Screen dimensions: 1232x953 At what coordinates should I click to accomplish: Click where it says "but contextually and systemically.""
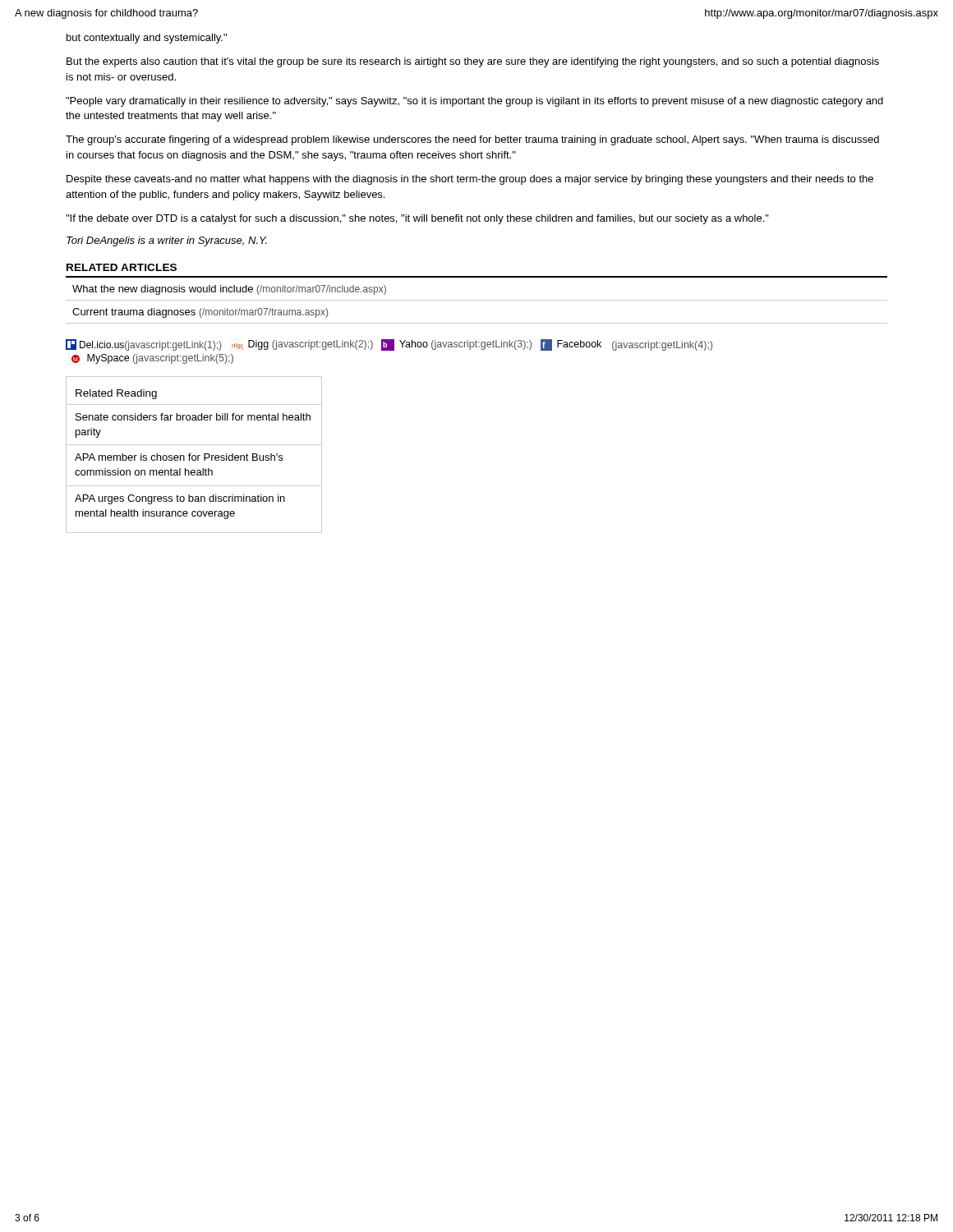146,37
